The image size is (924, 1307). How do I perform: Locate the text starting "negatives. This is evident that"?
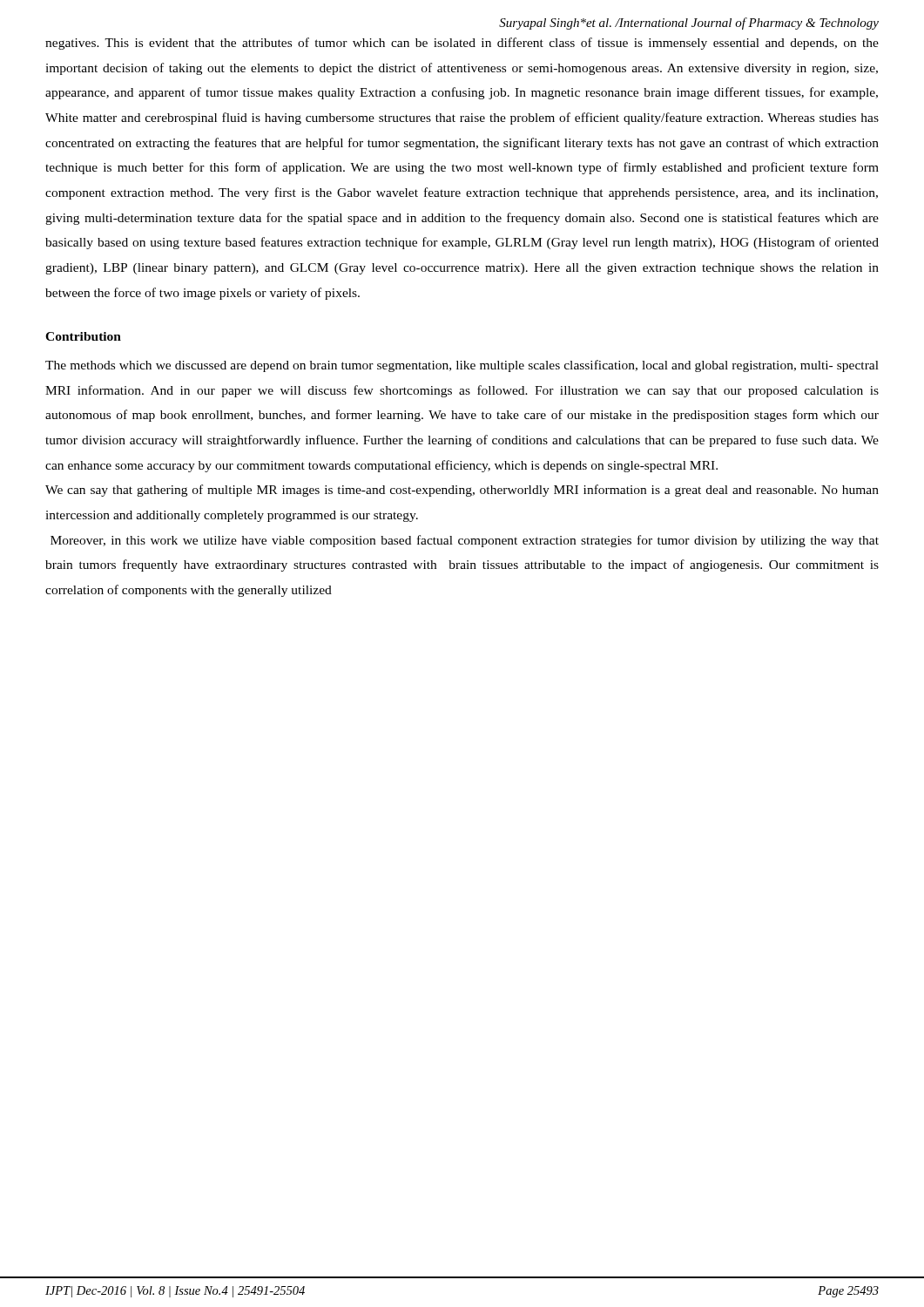pos(462,167)
